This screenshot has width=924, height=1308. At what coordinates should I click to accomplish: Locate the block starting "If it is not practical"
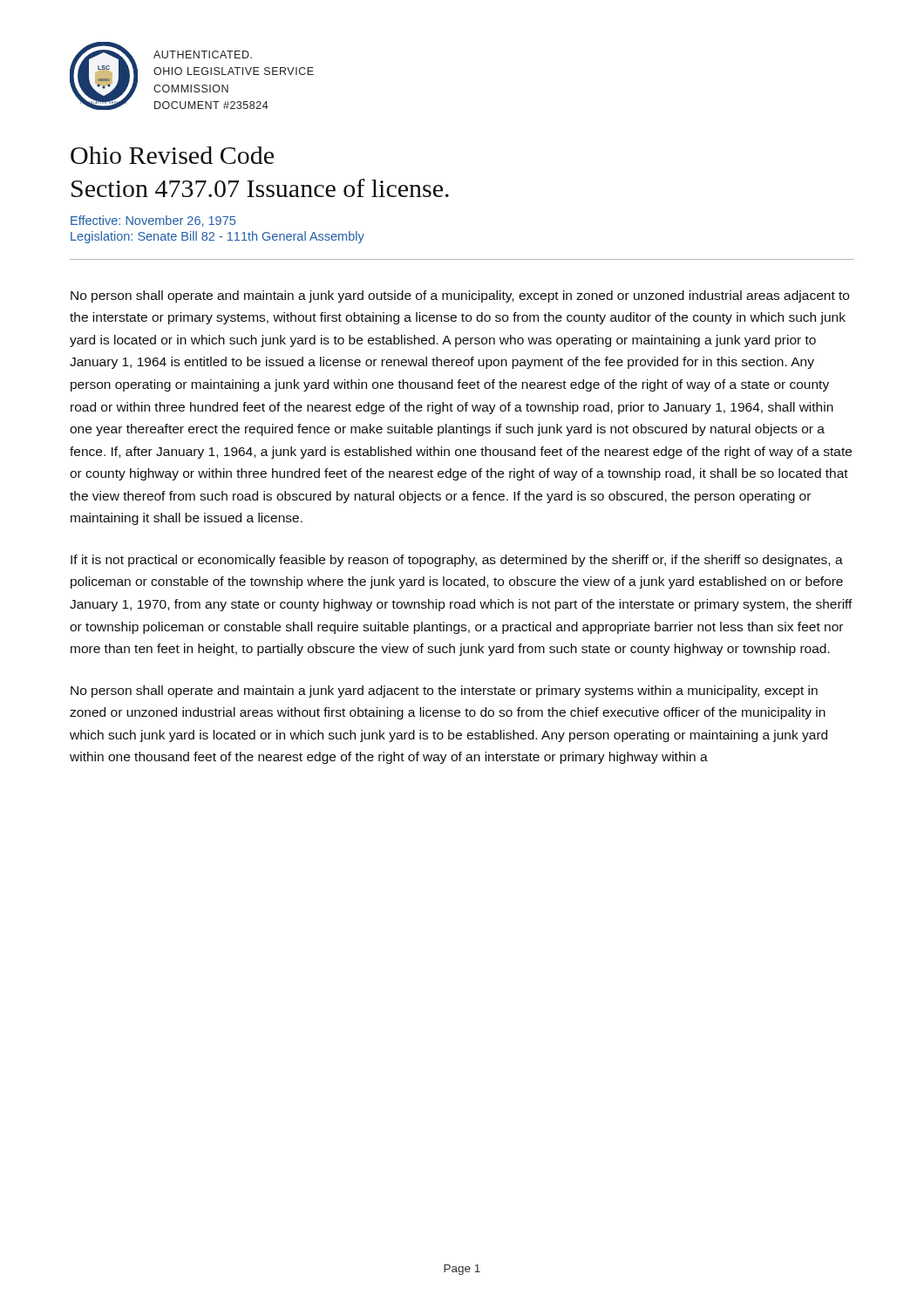[461, 604]
